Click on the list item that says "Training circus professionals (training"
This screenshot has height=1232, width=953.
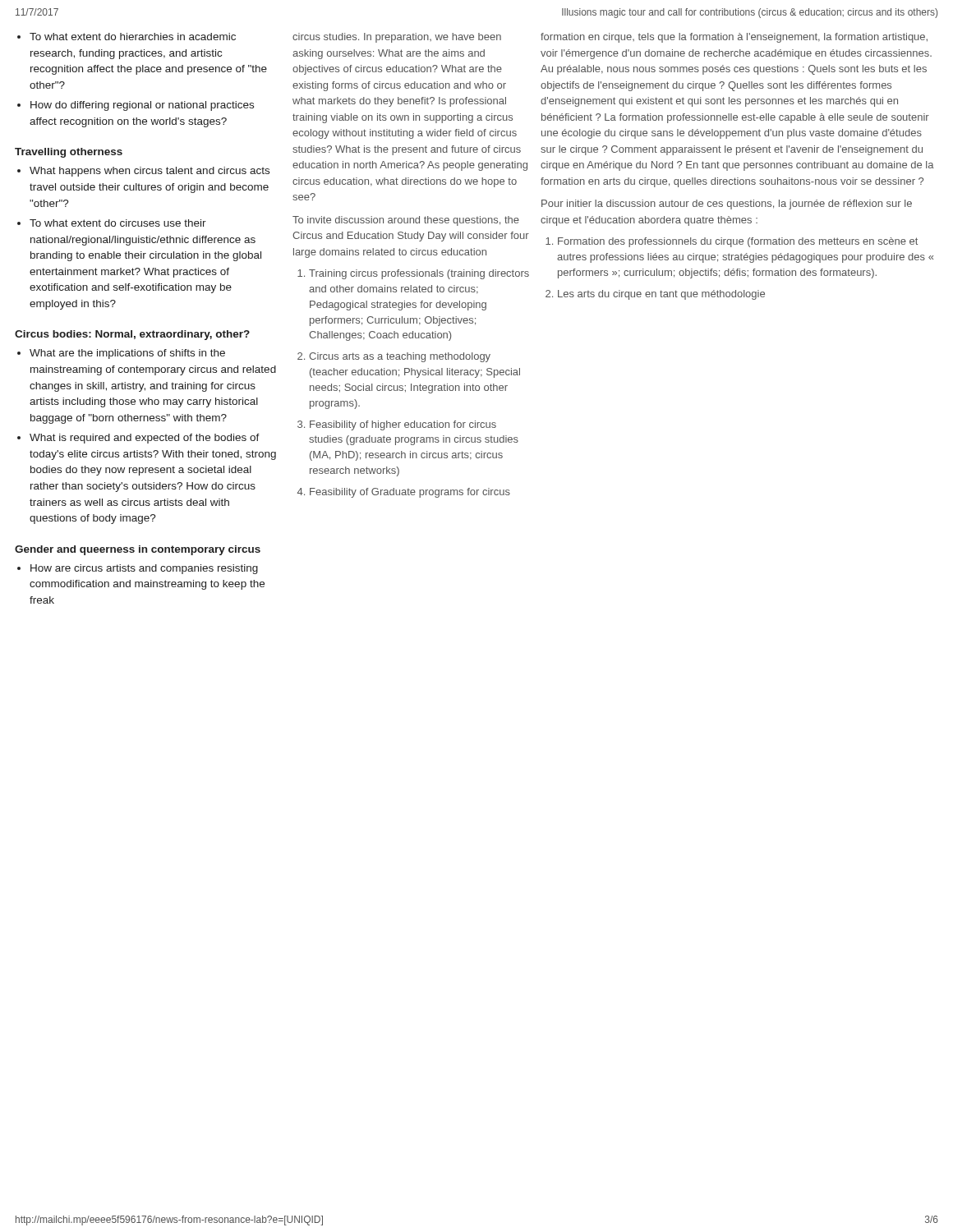[x=412, y=383]
